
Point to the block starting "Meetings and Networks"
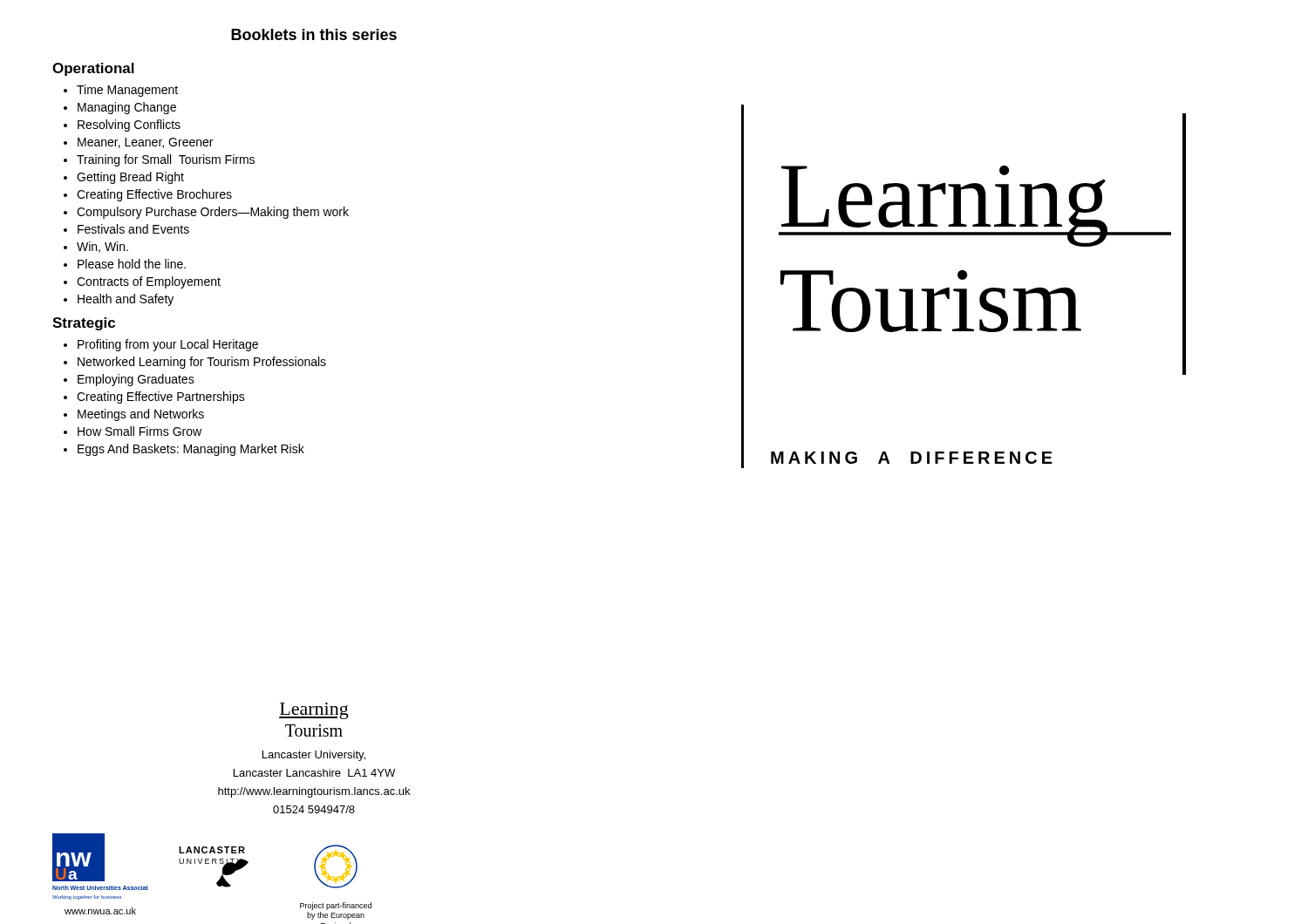(x=141, y=415)
